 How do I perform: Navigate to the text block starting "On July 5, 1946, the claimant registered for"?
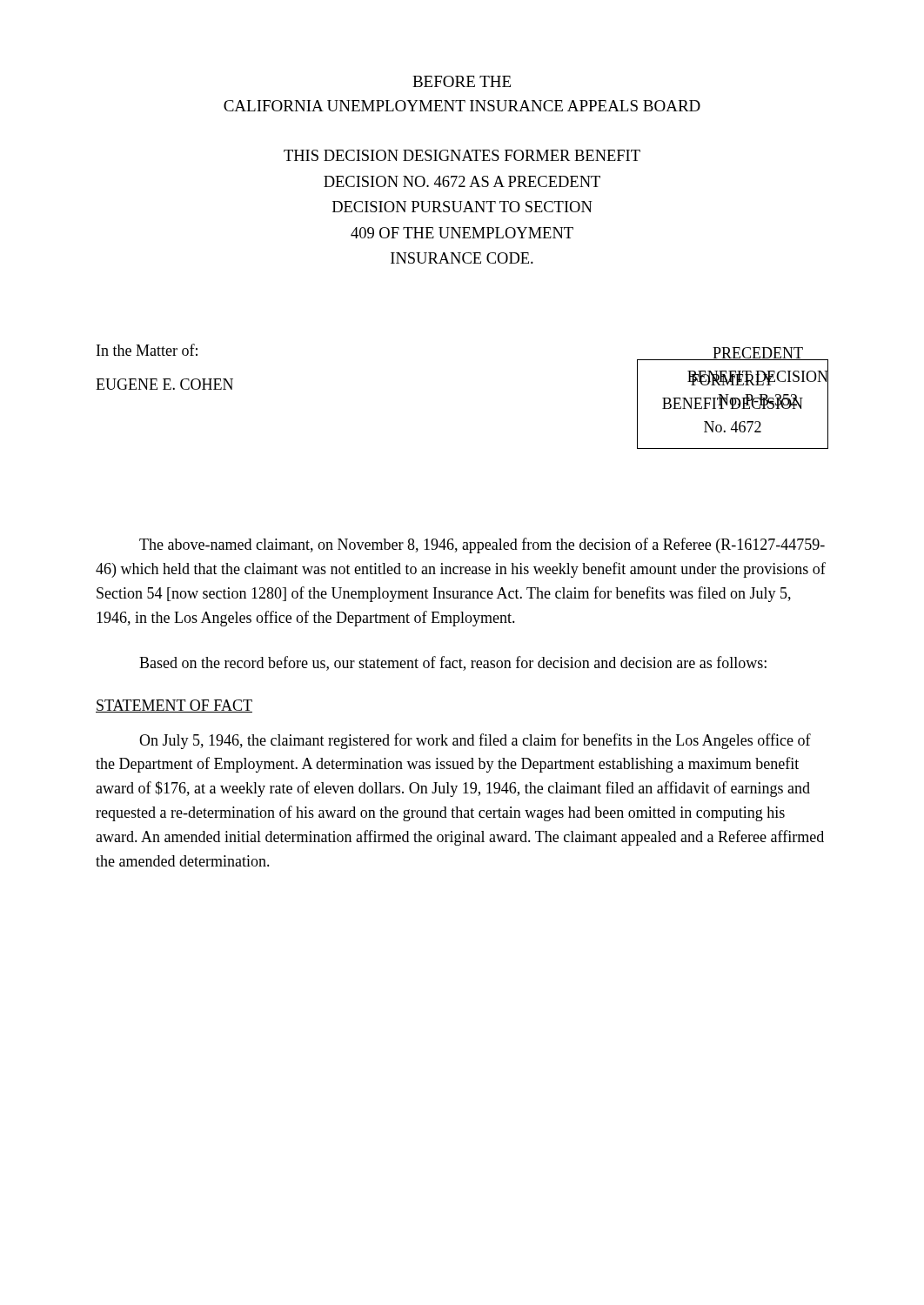coord(460,801)
